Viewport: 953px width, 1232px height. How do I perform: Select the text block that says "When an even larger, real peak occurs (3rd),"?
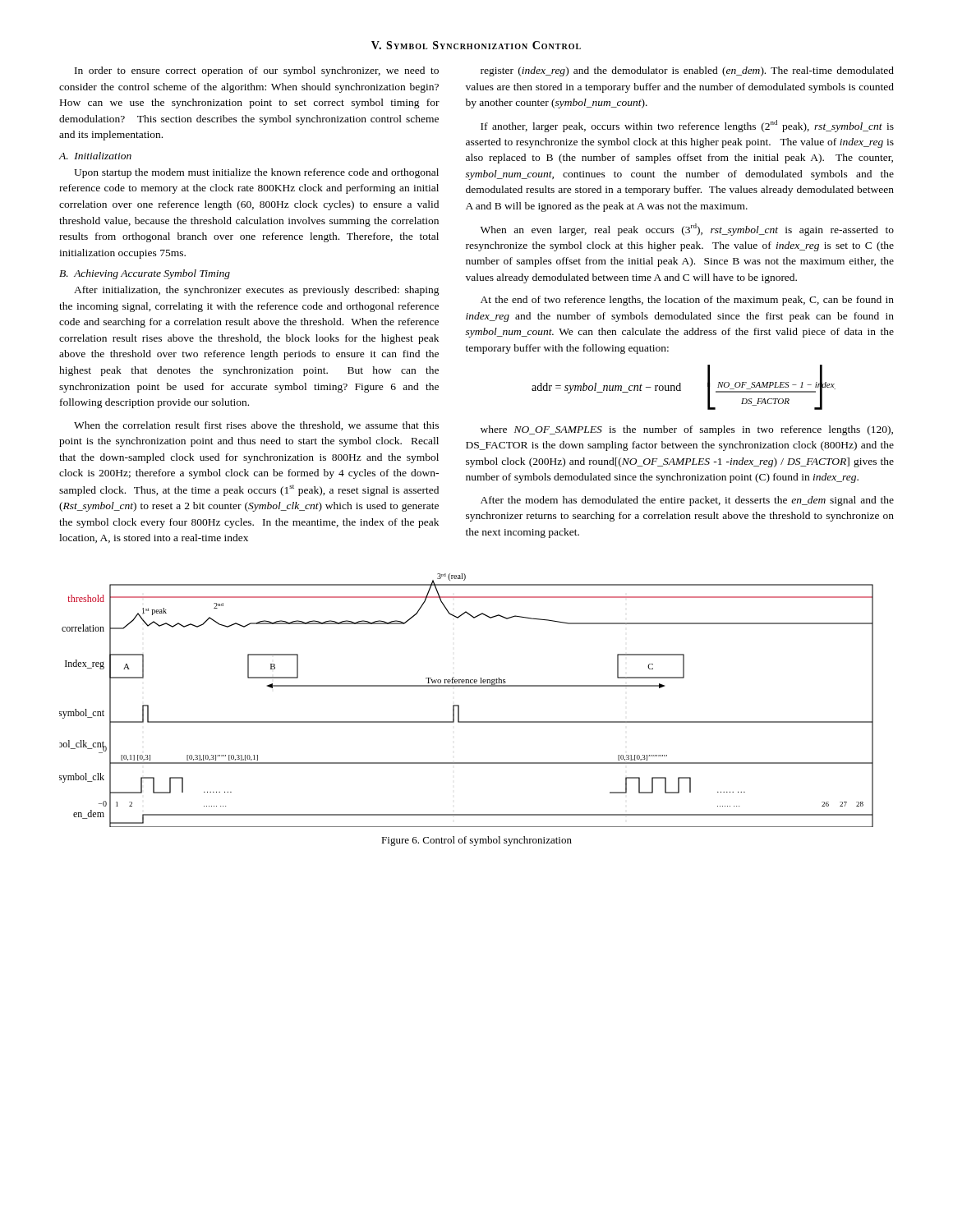click(680, 253)
